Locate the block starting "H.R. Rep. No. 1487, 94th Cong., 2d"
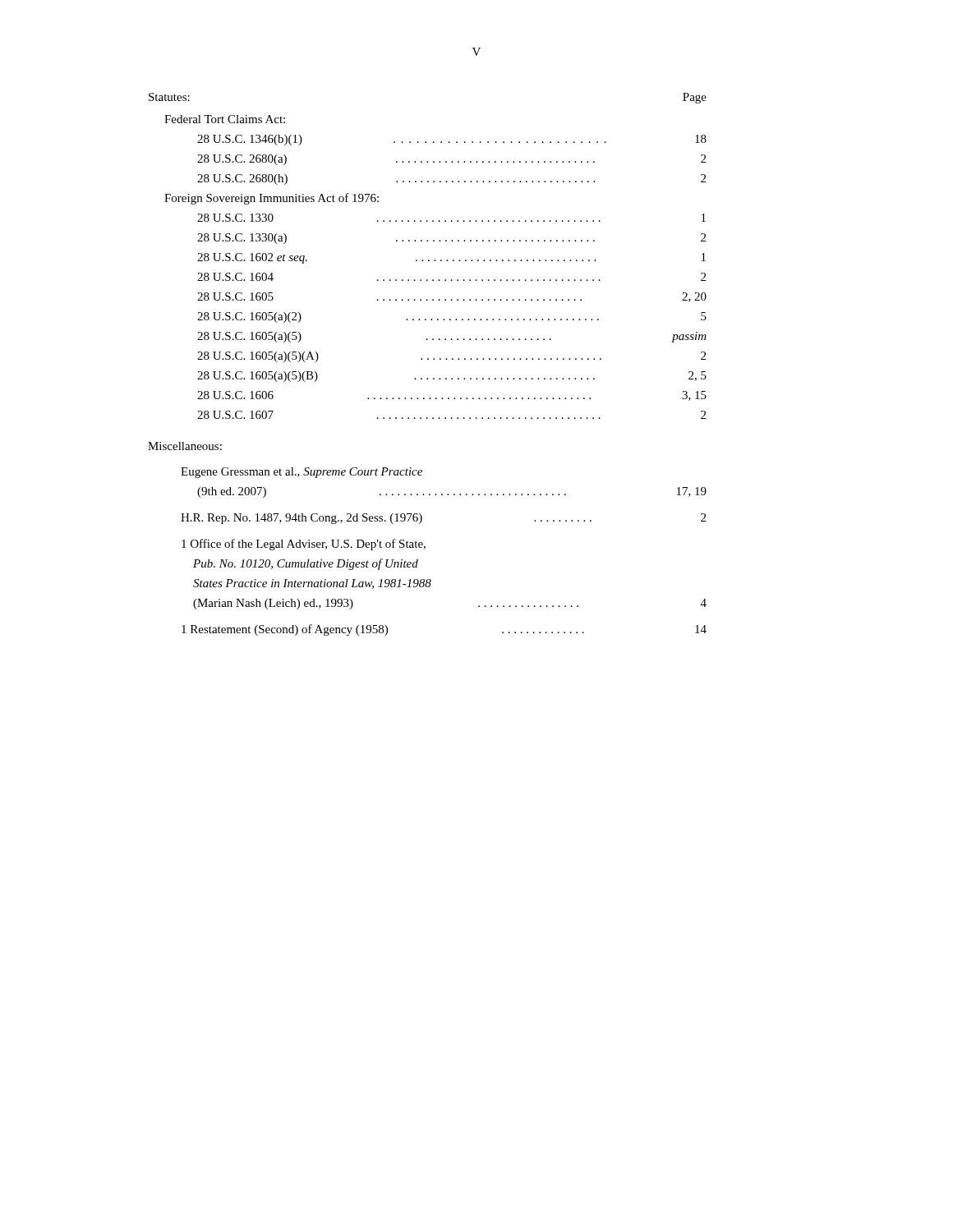The height and width of the screenshot is (1232, 953). point(303,519)
